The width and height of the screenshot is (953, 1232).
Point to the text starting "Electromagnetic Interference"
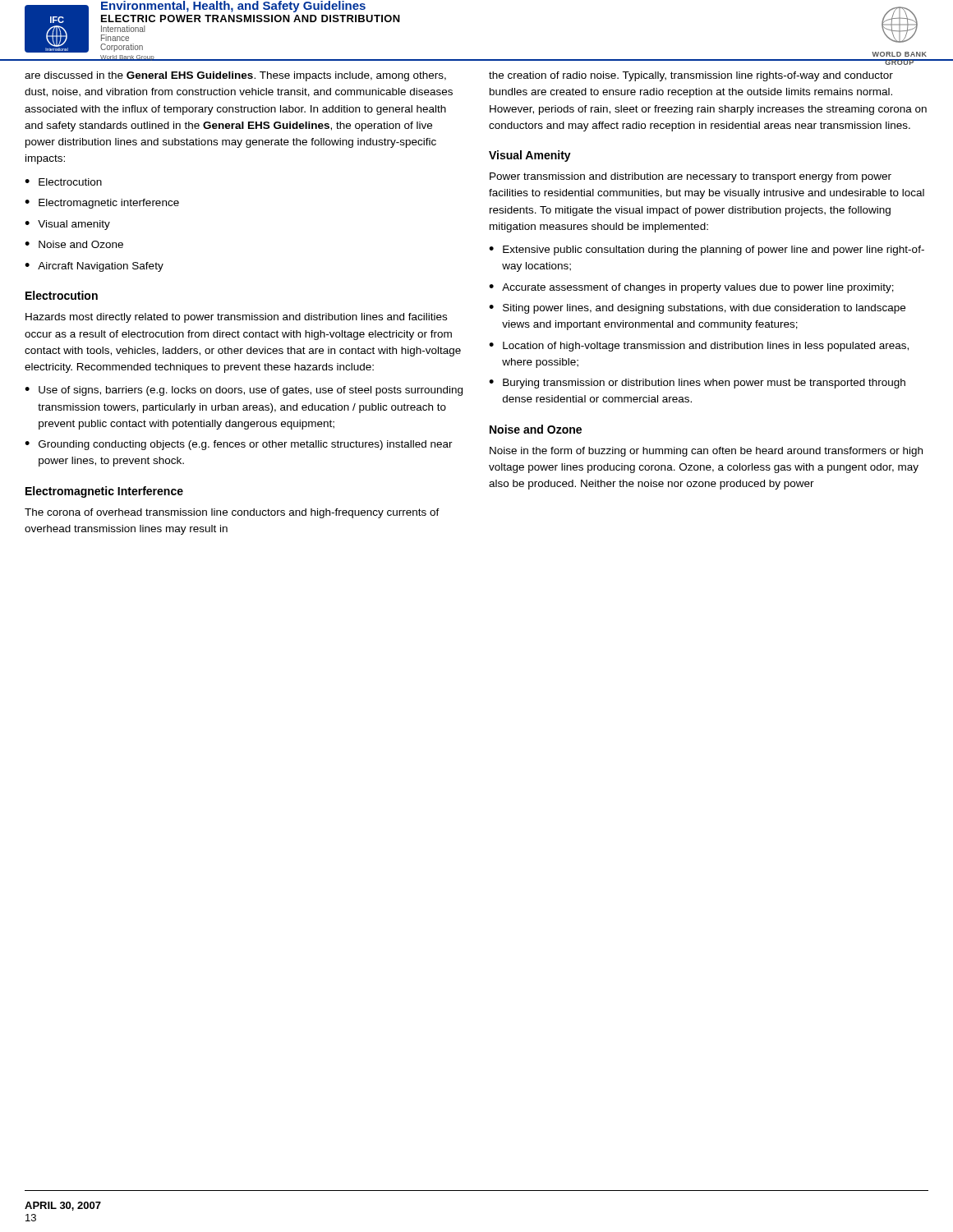click(x=104, y=491)
